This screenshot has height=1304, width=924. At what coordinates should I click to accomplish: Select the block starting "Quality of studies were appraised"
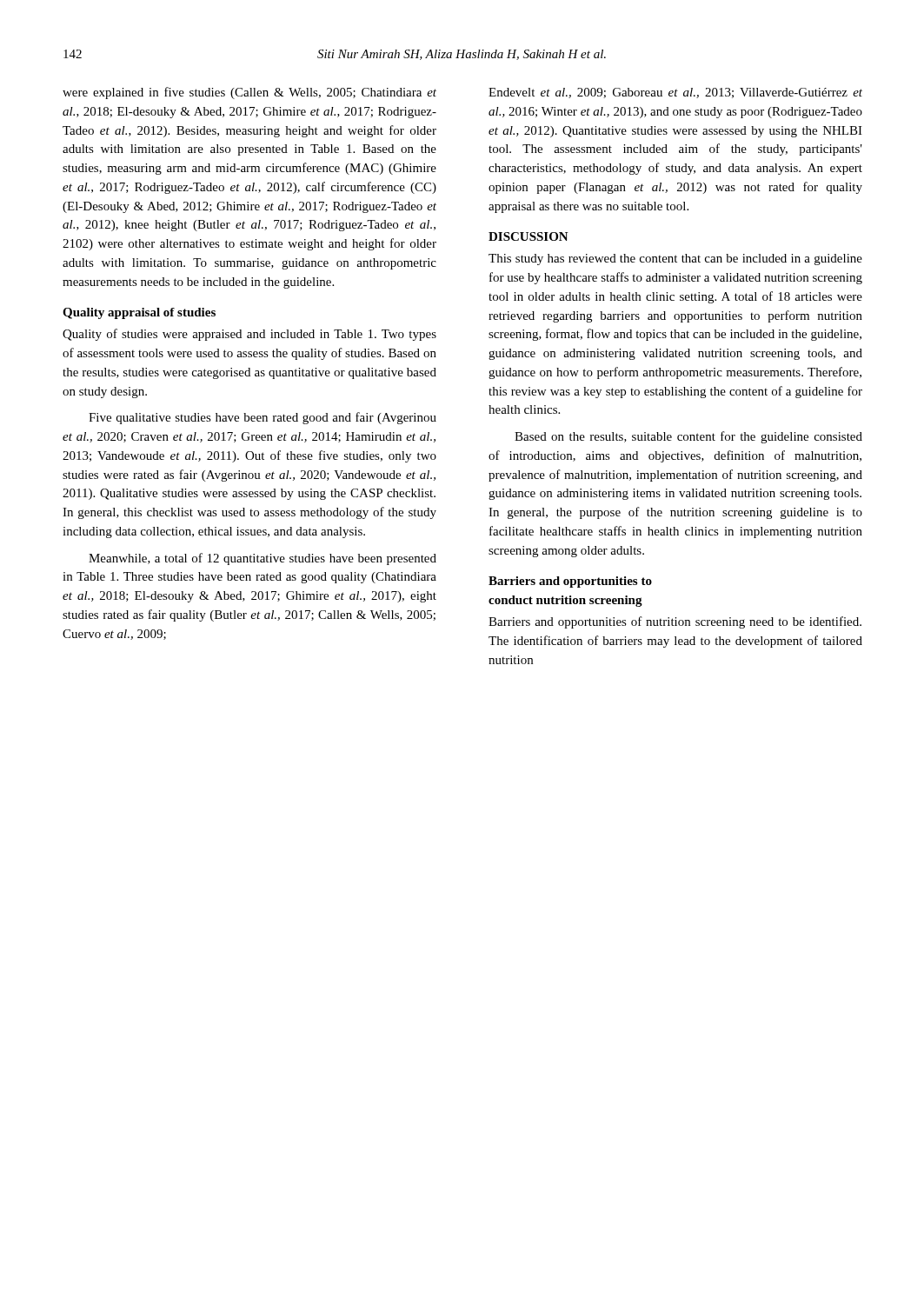click(249, 484)
